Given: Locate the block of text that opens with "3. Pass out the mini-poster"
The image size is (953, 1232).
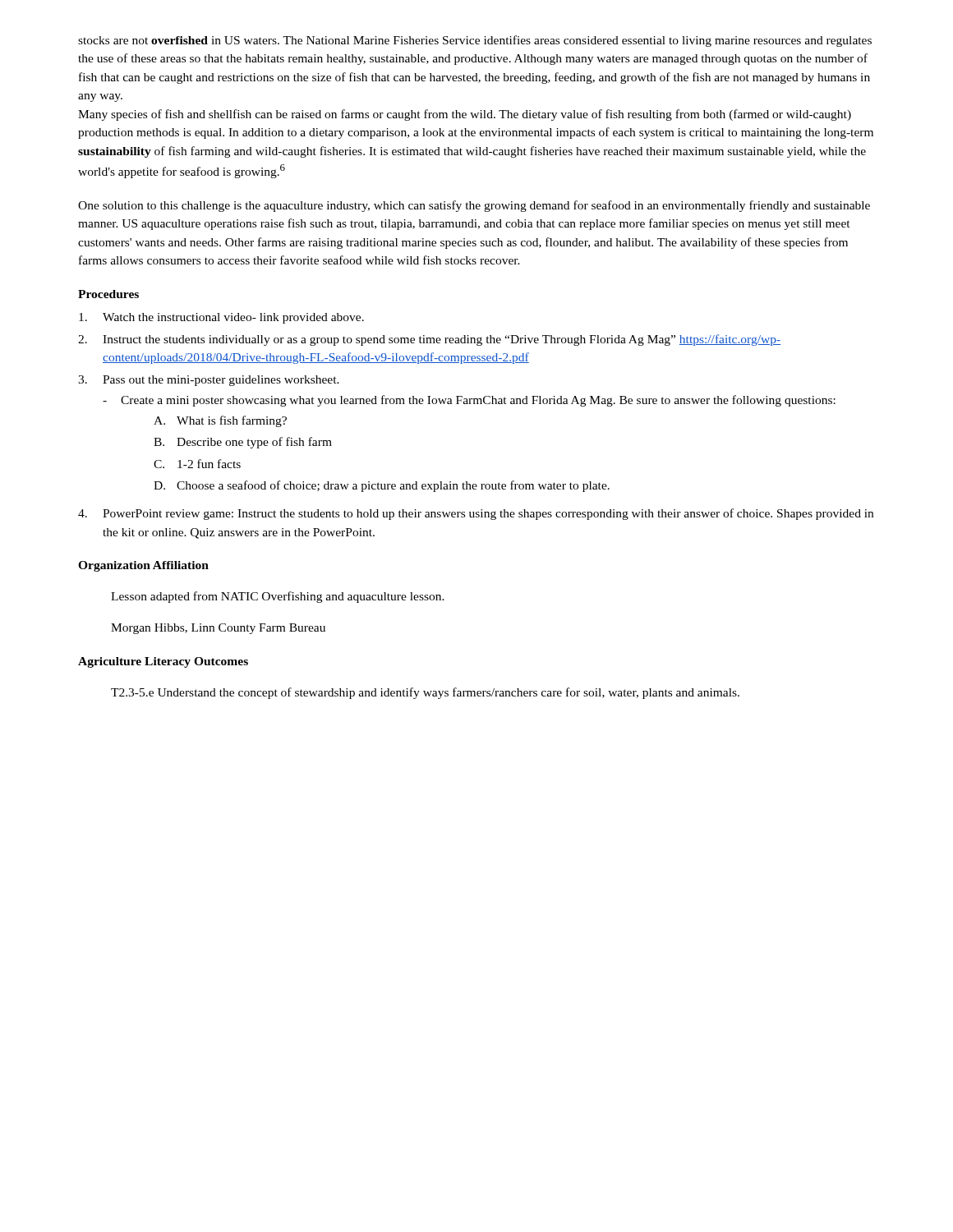Looking at the screenshot, I should [209, 381].
